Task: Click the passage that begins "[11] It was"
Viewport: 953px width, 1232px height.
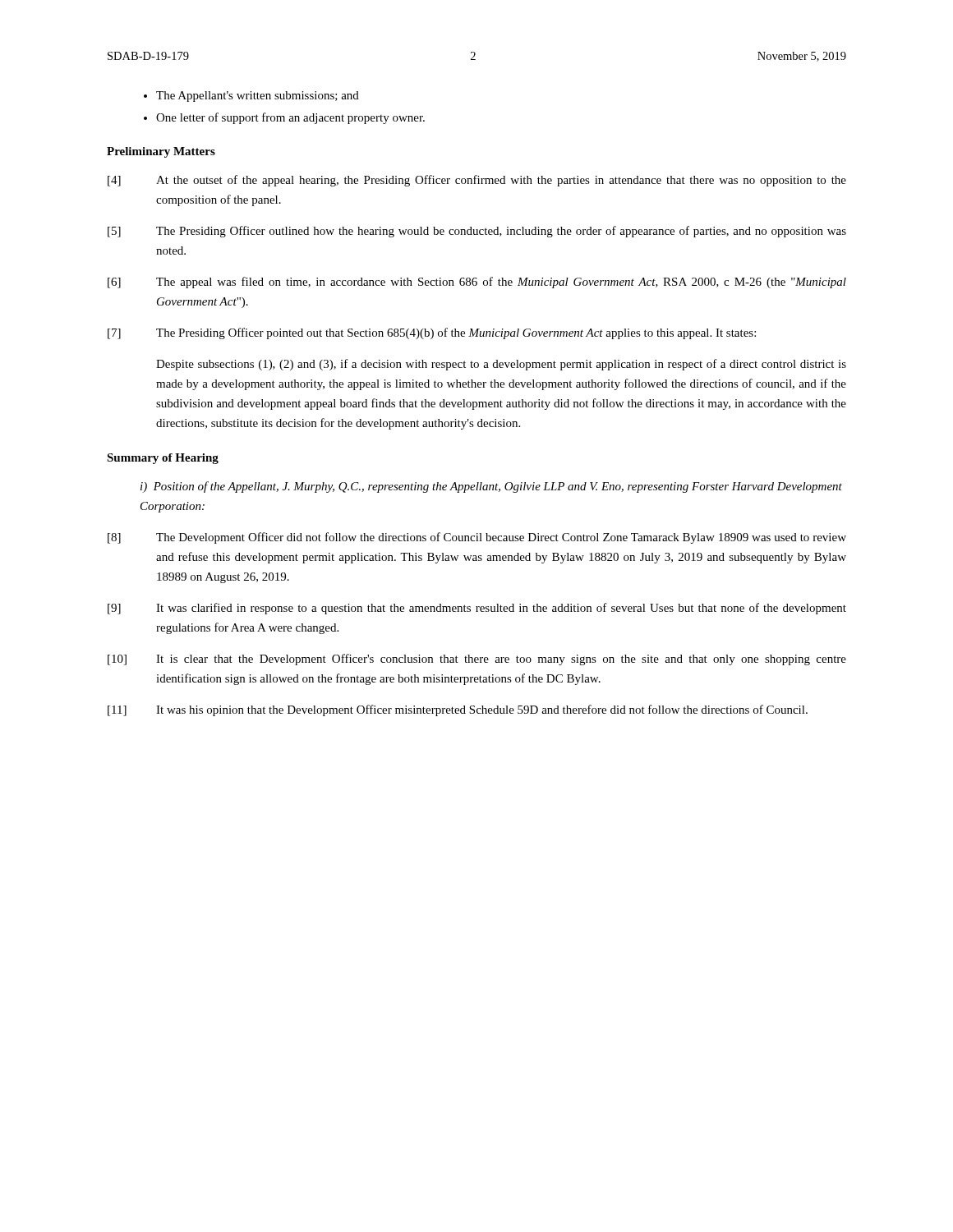Action: [x=476, y=710]
